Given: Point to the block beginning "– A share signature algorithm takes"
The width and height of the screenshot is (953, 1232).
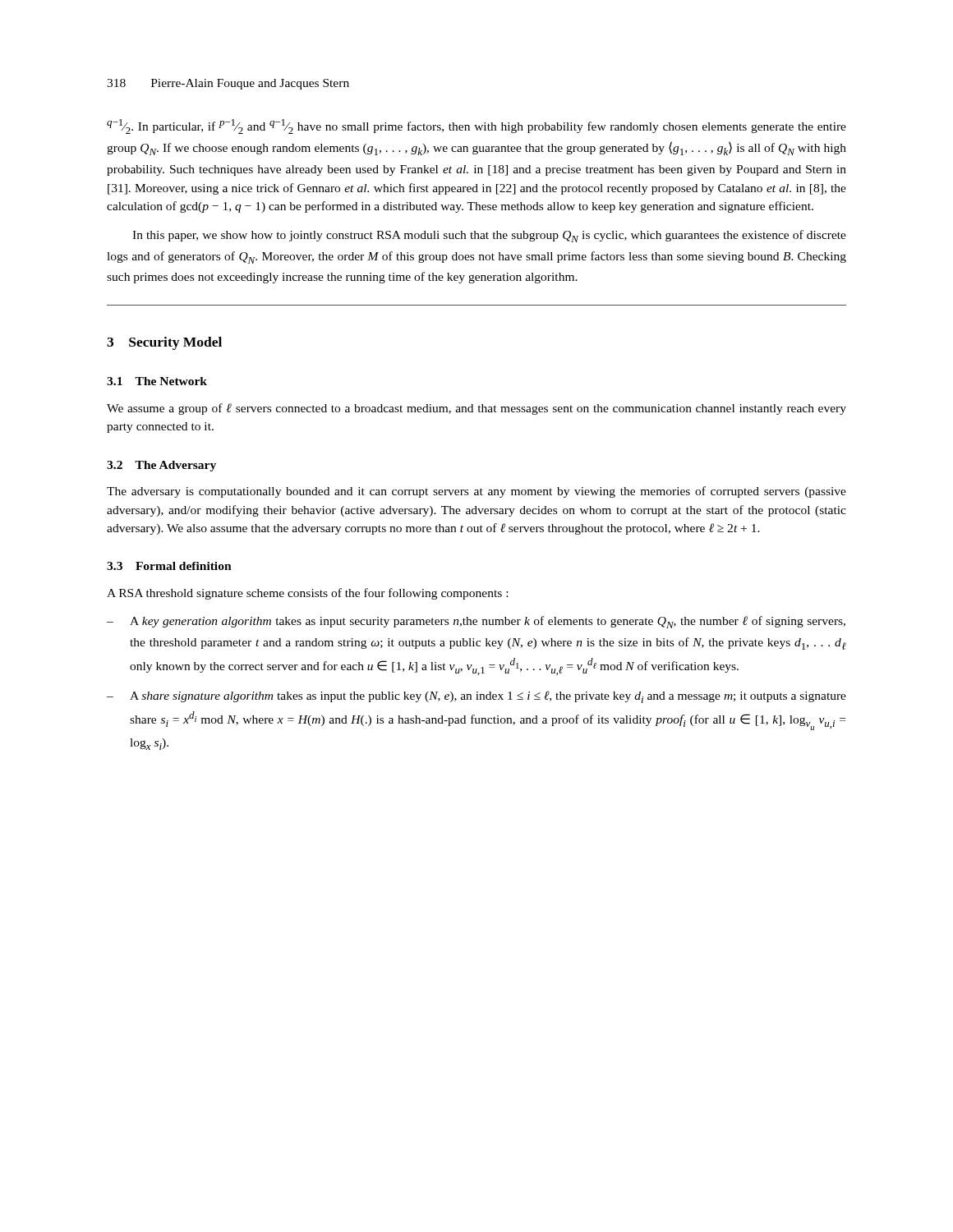Looking at the screenshot, I should point(476,721).
